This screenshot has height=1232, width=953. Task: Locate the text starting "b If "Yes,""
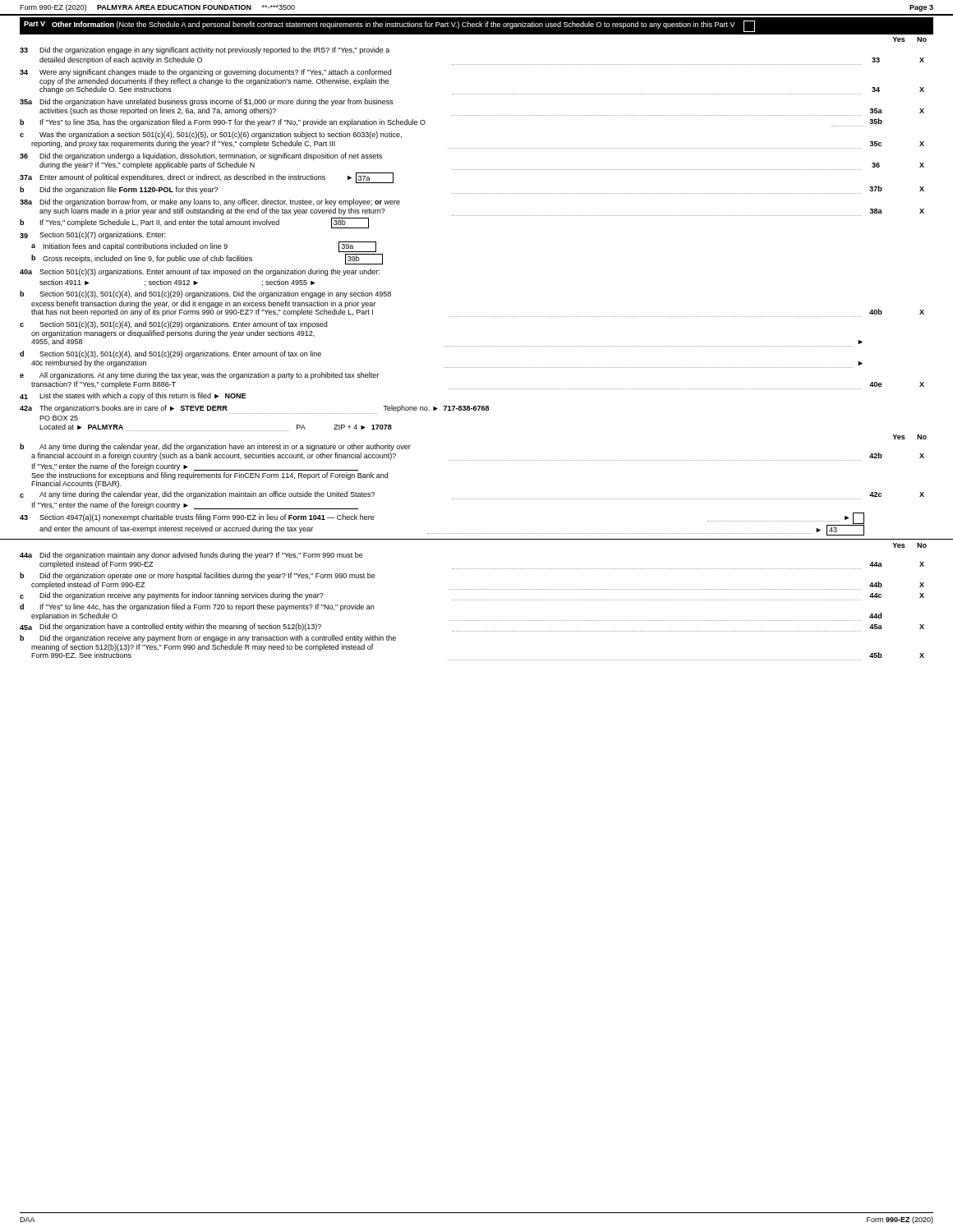pos(194,223)
